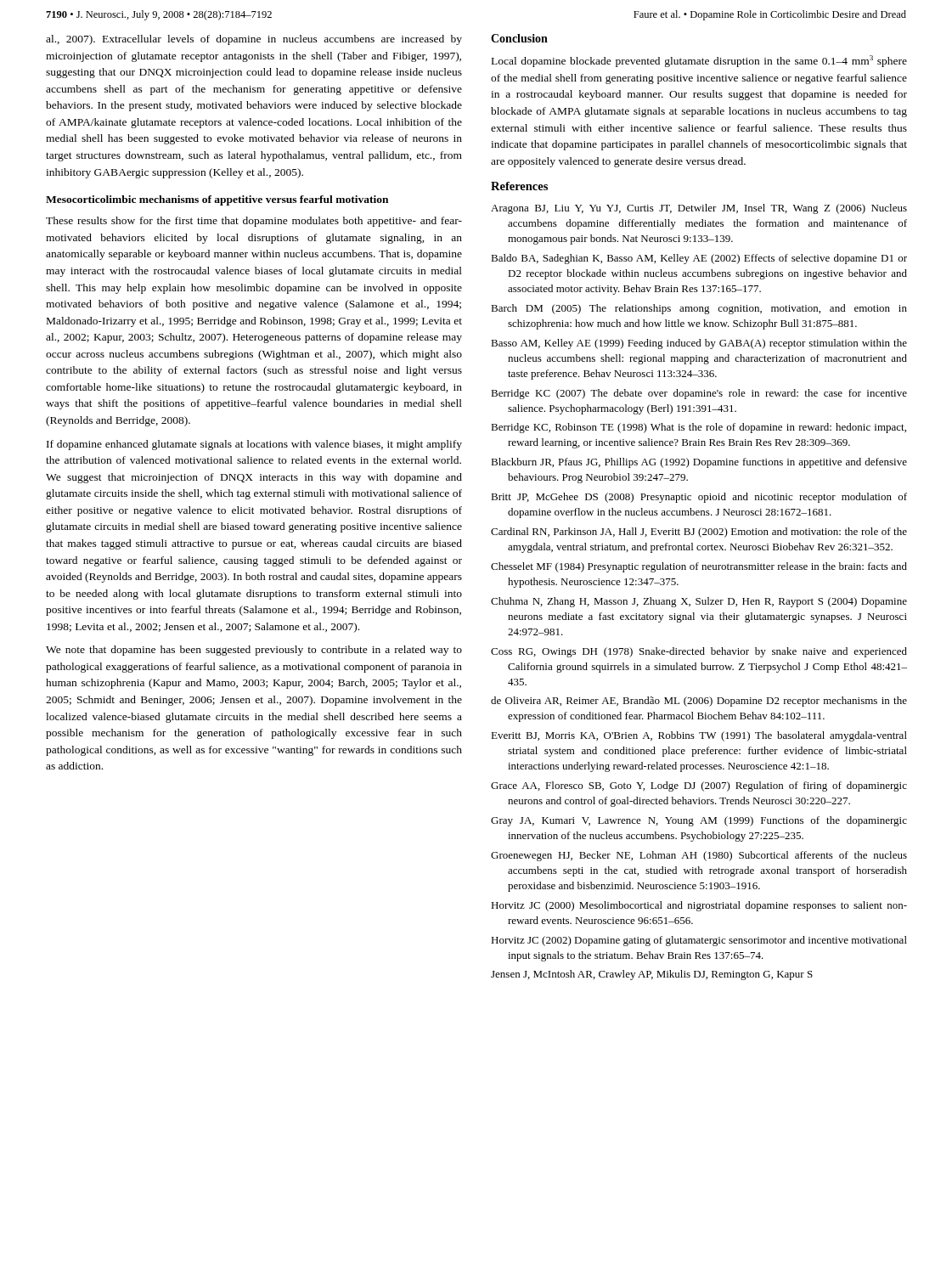Locate the block starting "Jensen J, McIntosh AR, Crawley AP, Mikulis DJ,"
The height and width of the screenshot is (1274, 952).
[652, 974]
